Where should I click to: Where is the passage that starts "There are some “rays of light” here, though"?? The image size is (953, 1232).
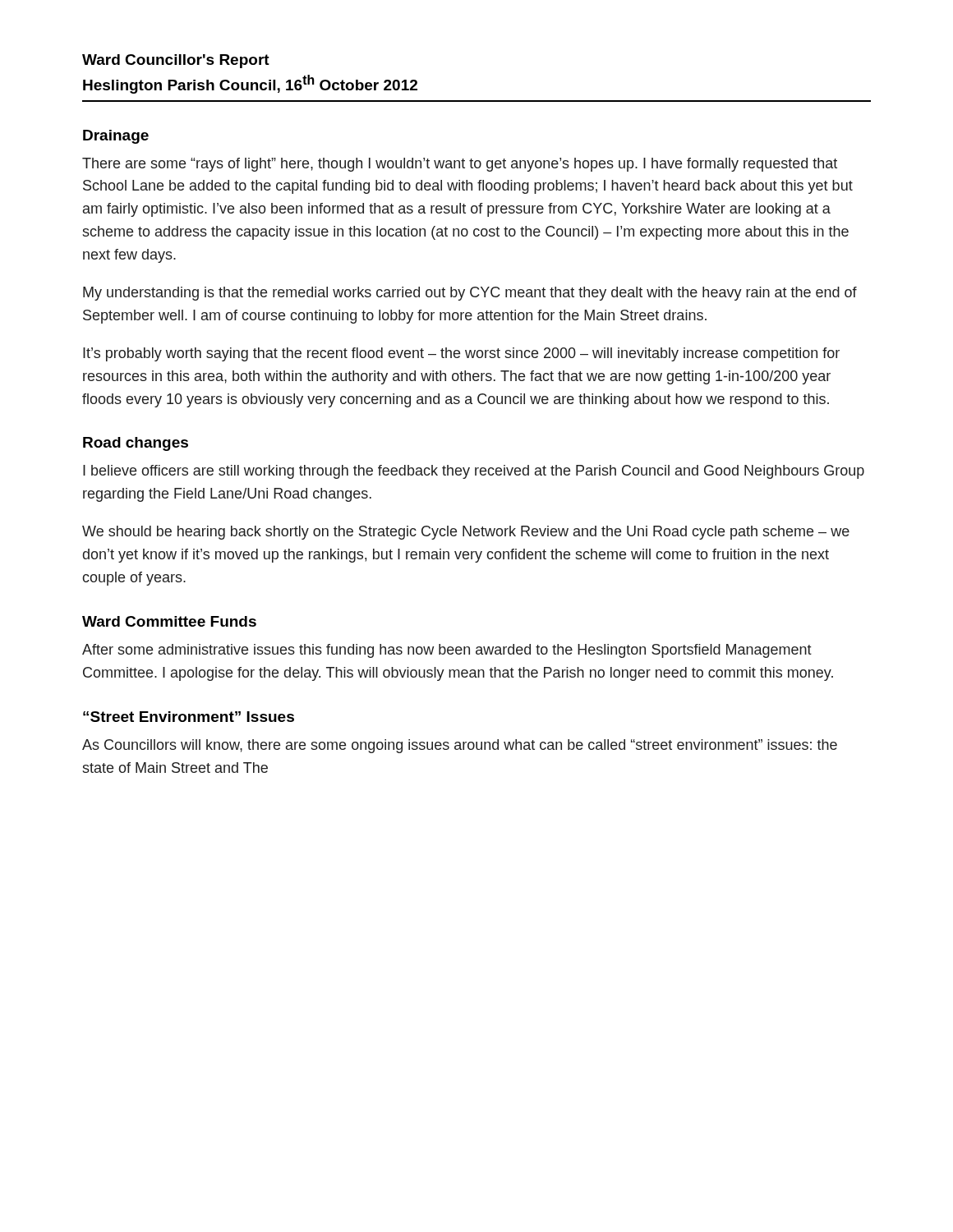coord(467,209)
